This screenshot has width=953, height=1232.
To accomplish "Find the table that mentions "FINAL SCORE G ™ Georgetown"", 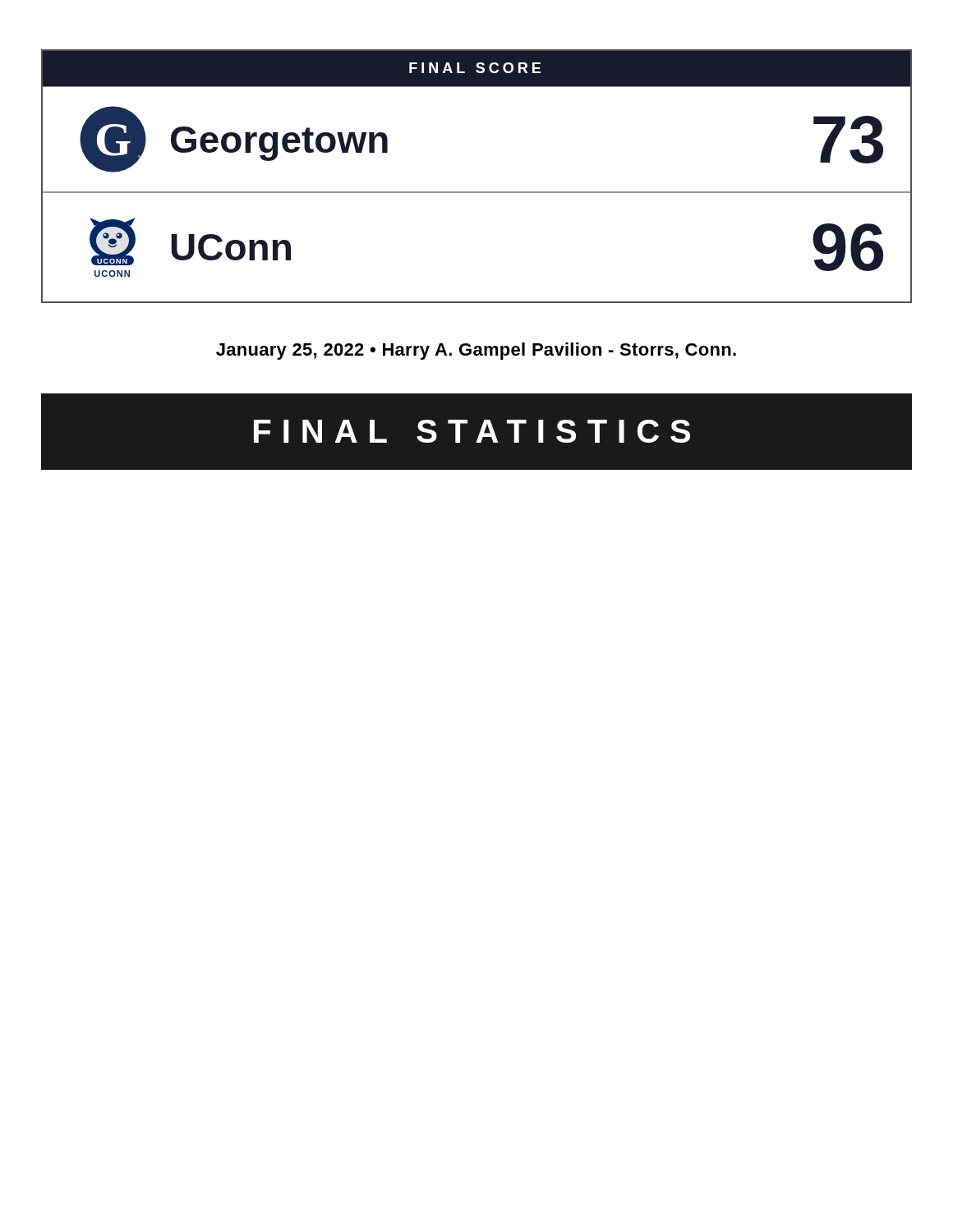I will (476, 176).
